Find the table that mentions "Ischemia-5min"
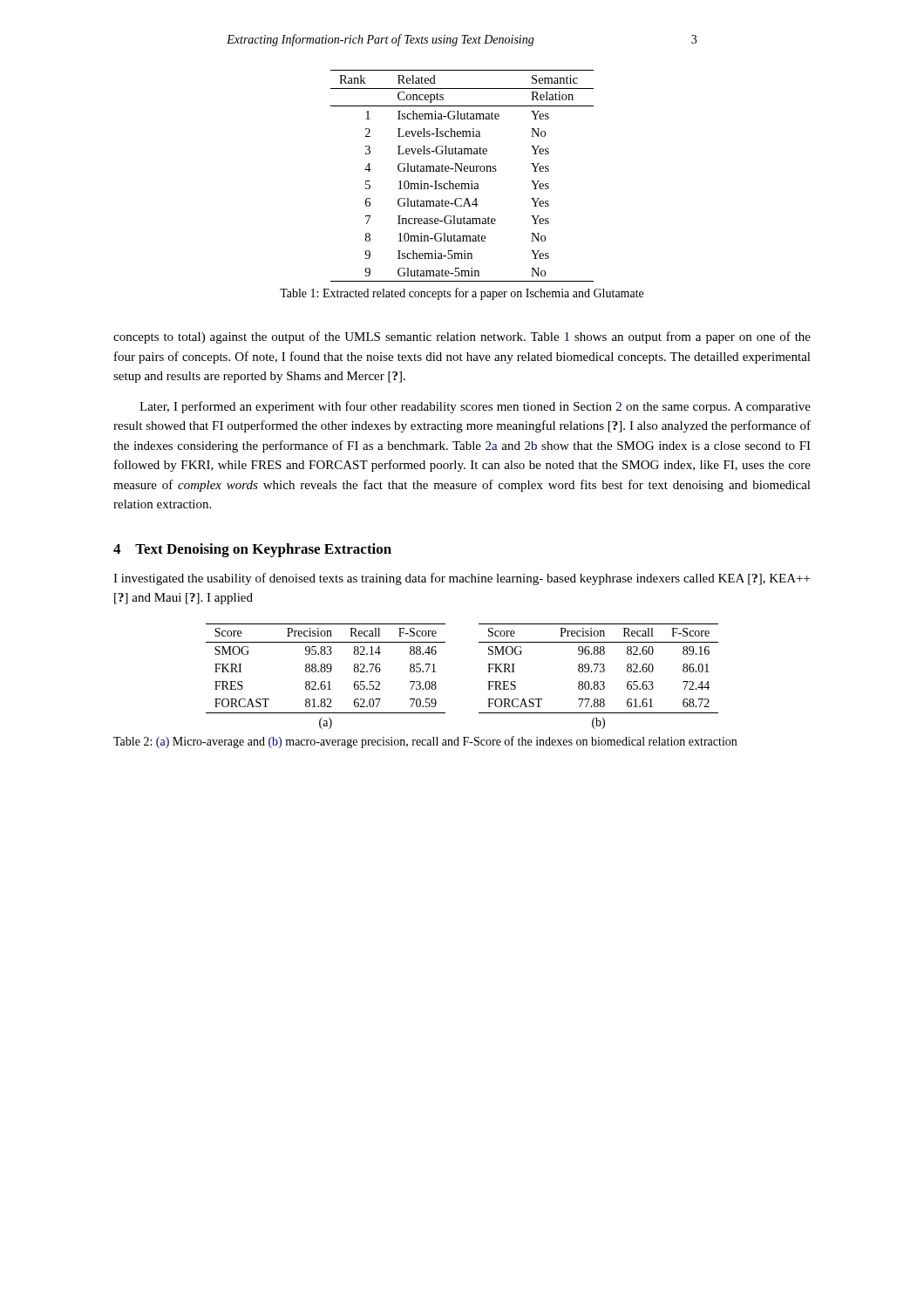 click(x=462, y=176)
